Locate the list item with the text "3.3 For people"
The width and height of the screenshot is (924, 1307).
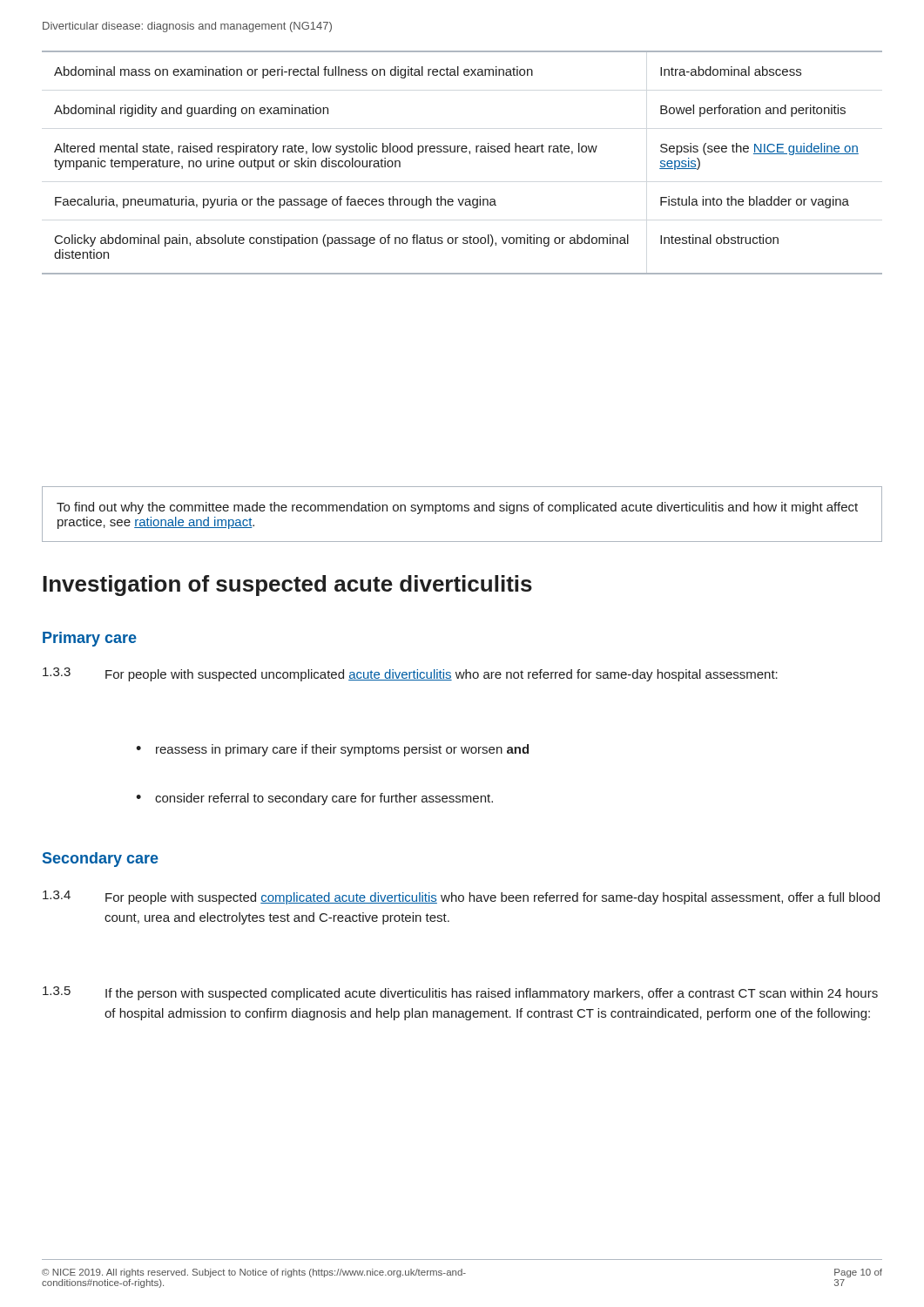pyautogui.click(x=462, y=674)
